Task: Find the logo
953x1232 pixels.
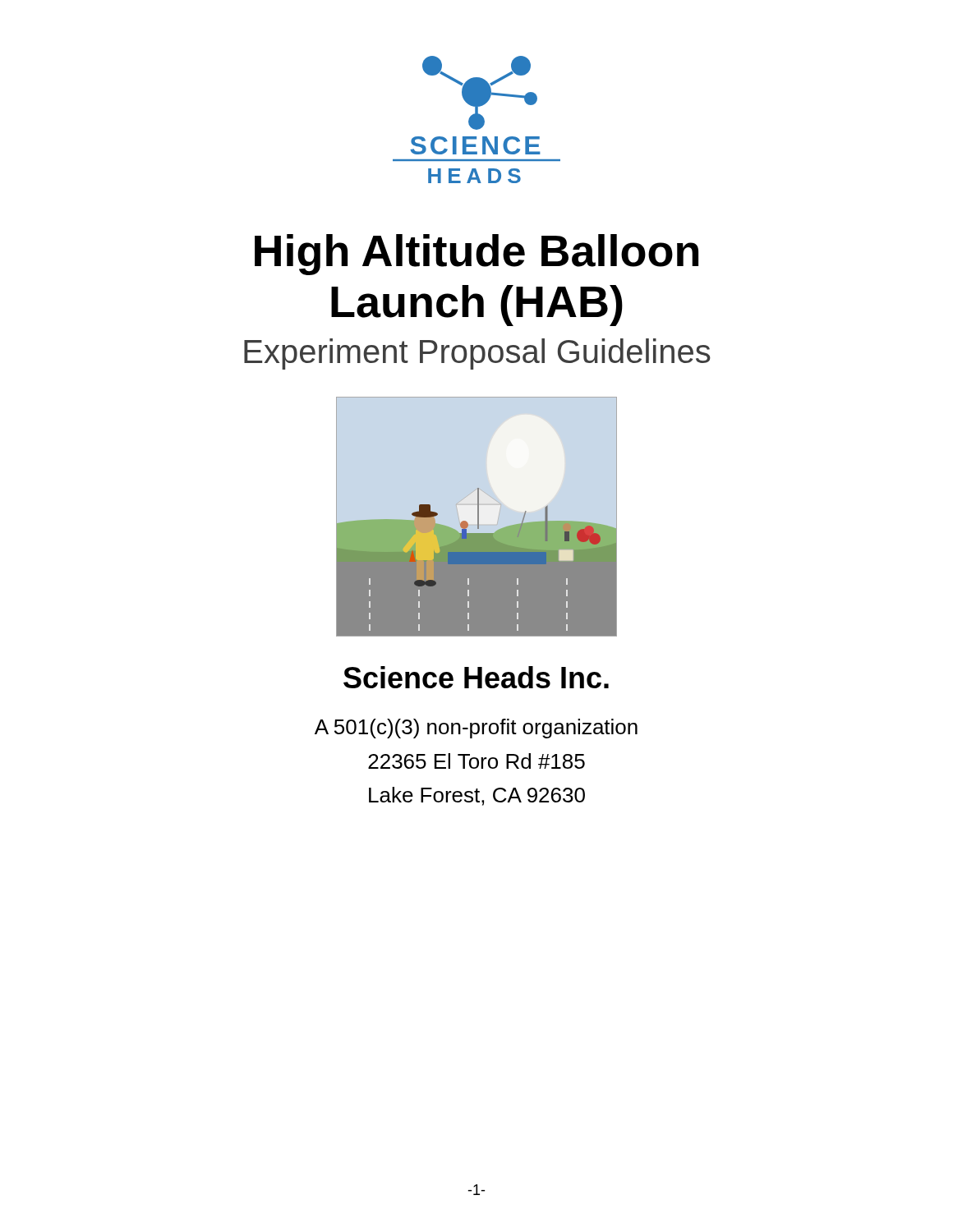Action: click(x=476, y=125)
